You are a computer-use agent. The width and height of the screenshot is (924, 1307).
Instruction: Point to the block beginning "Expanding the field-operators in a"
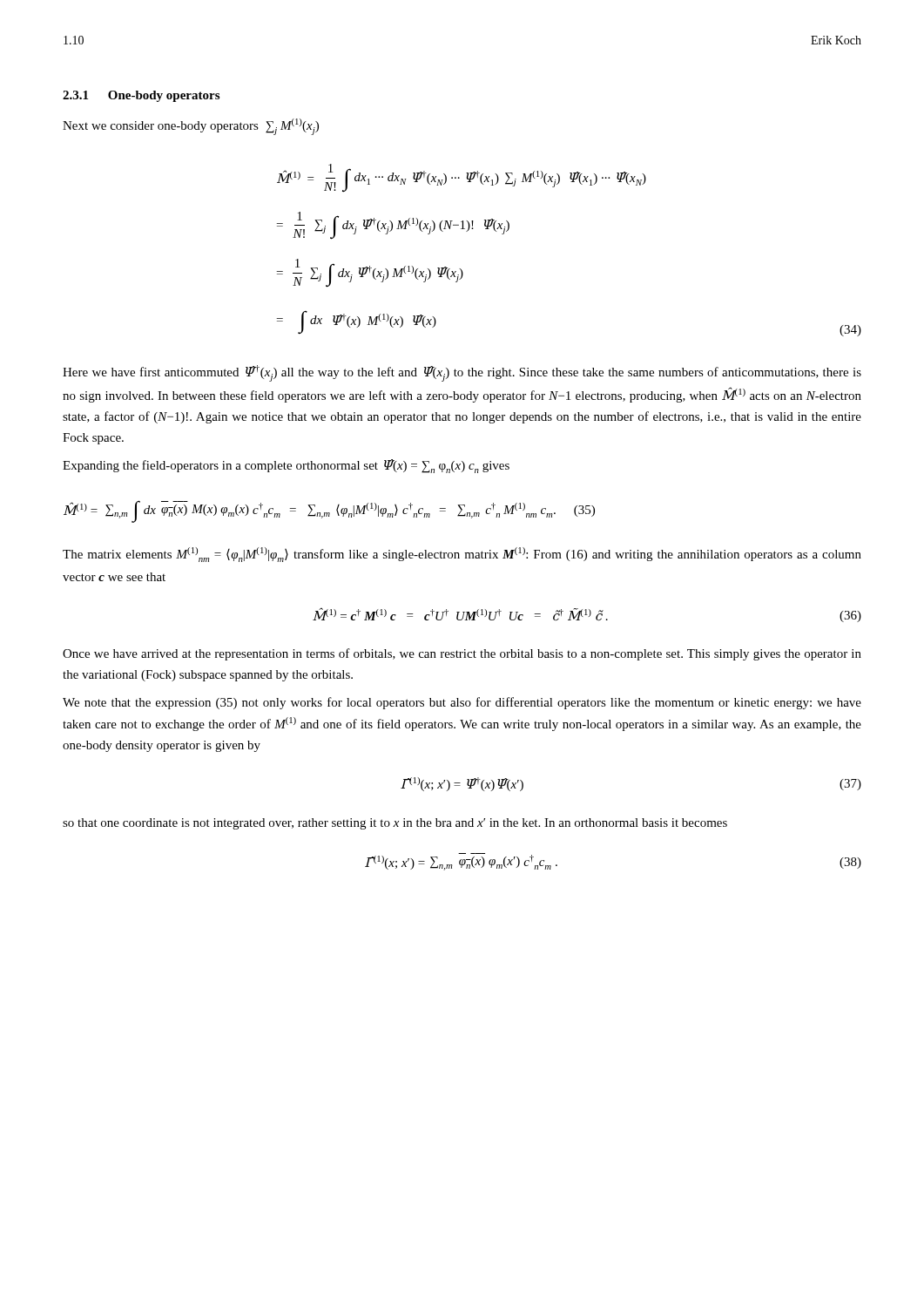pyautogui.click(x=286, y=467)
